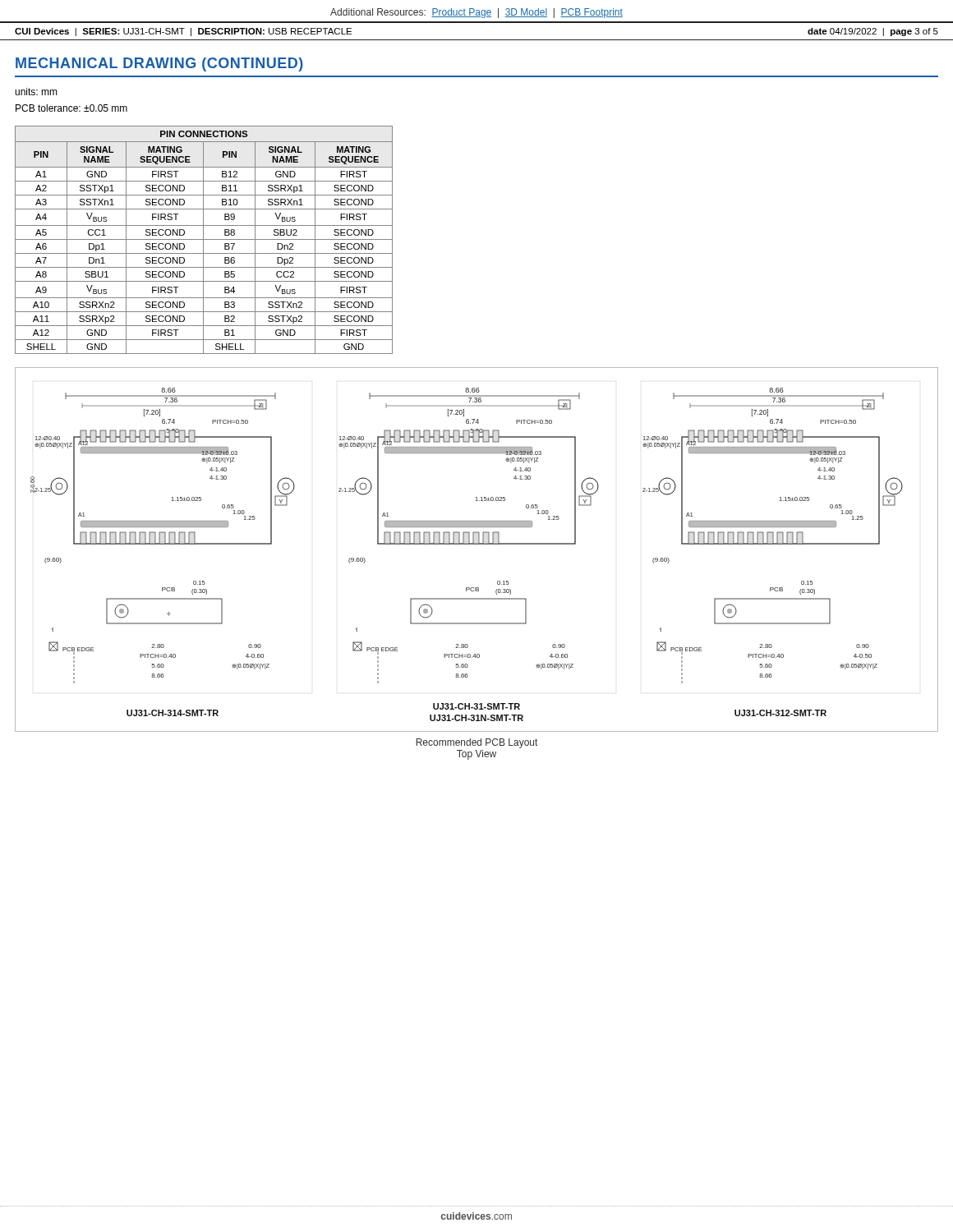
Task: Point to the block starting "units: mm PCB tolerance: ±0.05 mm"
Action: (71, 100)
